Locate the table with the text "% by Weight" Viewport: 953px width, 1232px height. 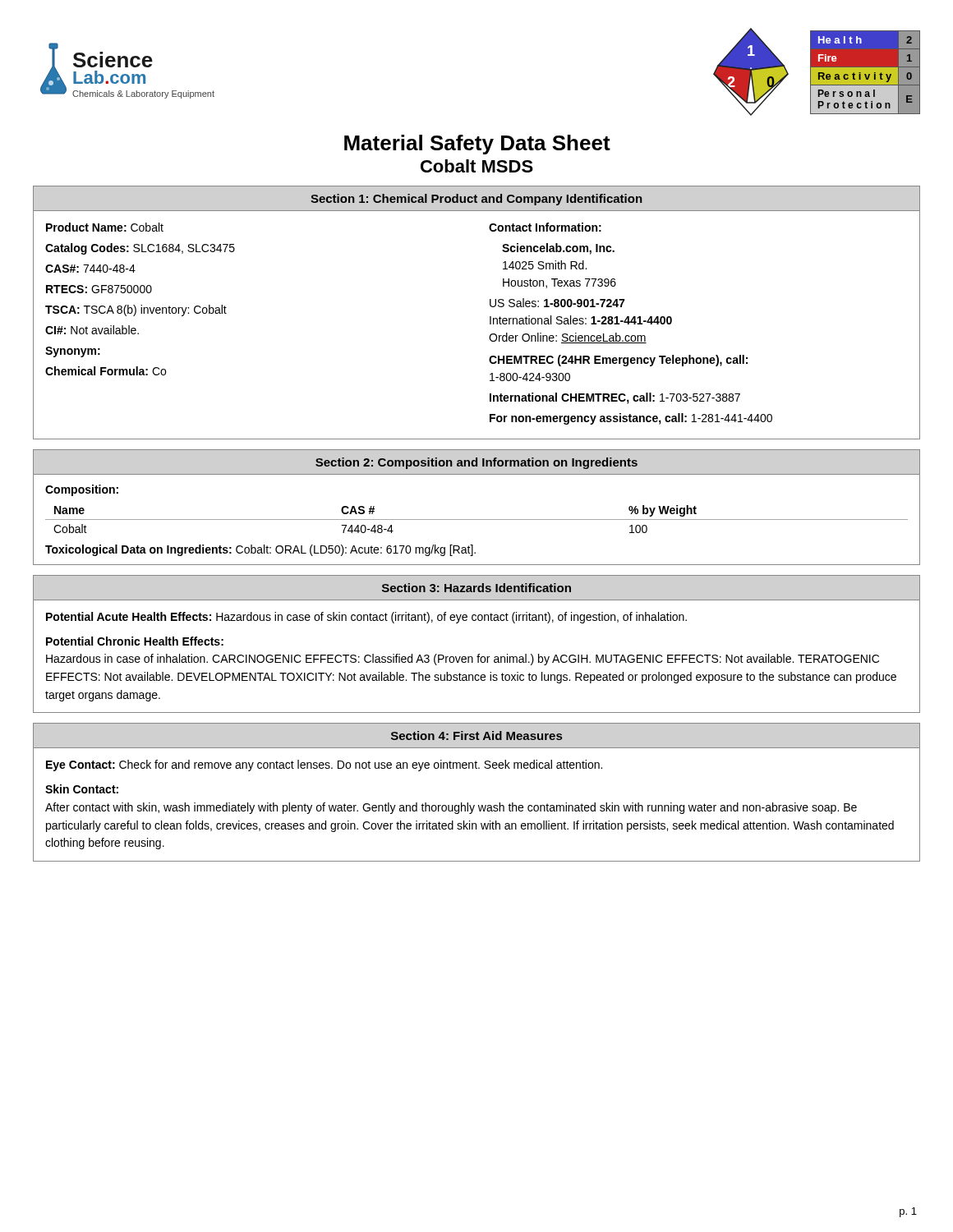pyautogui.click(x=476, y=520)
